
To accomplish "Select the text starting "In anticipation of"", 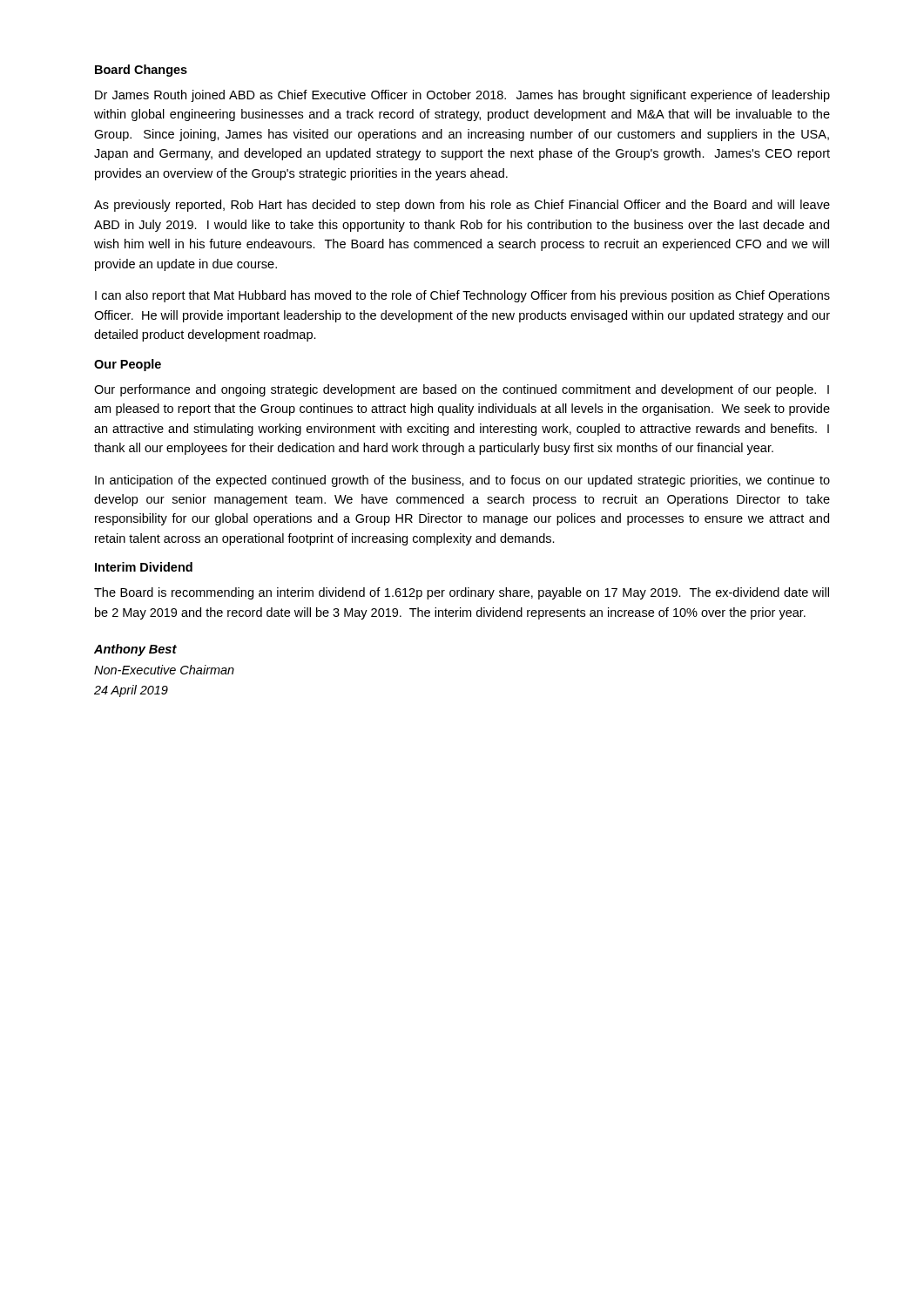I will tap(462, 509).
